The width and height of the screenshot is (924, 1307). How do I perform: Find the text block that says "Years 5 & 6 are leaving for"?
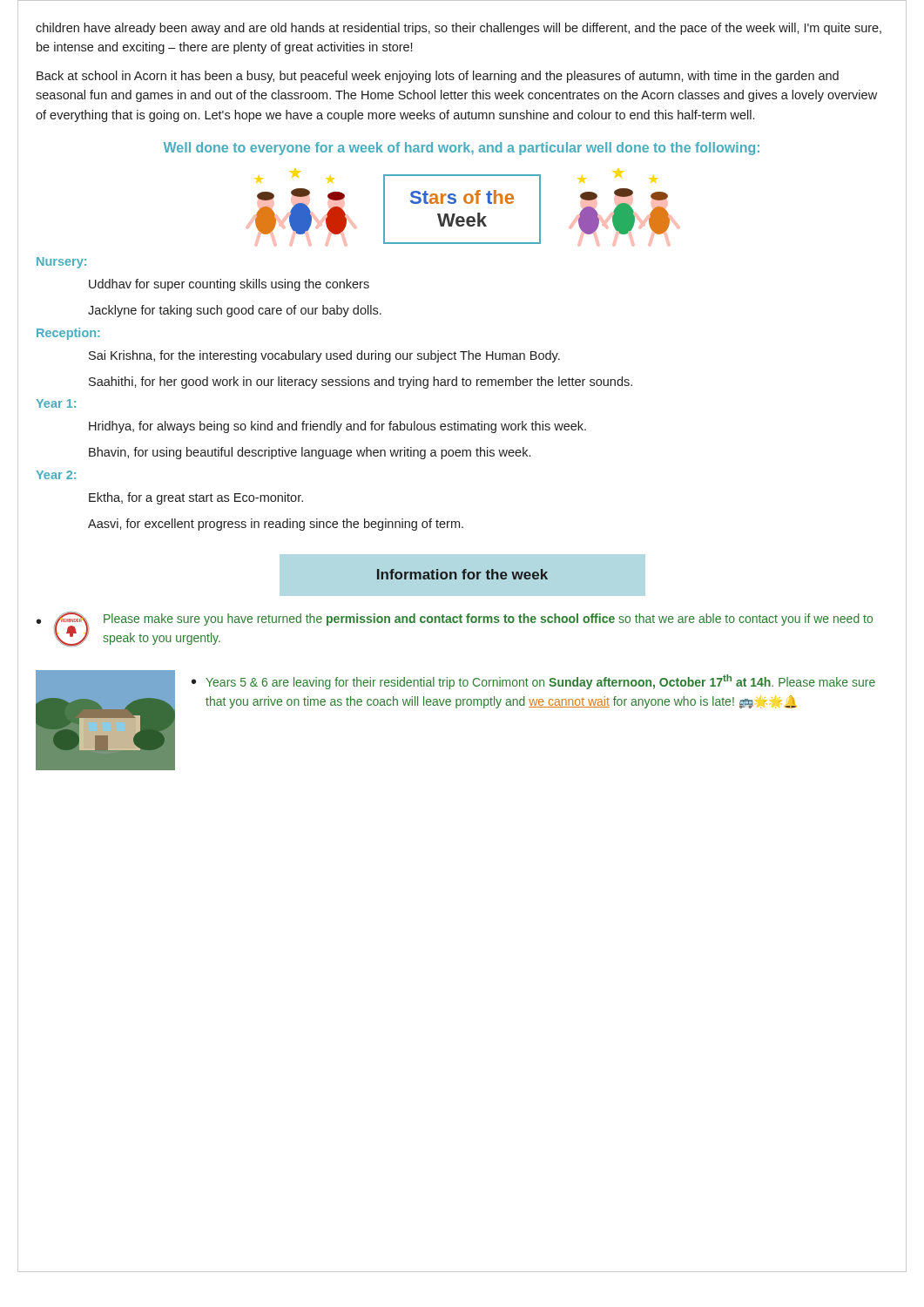[x=540, y=690]
